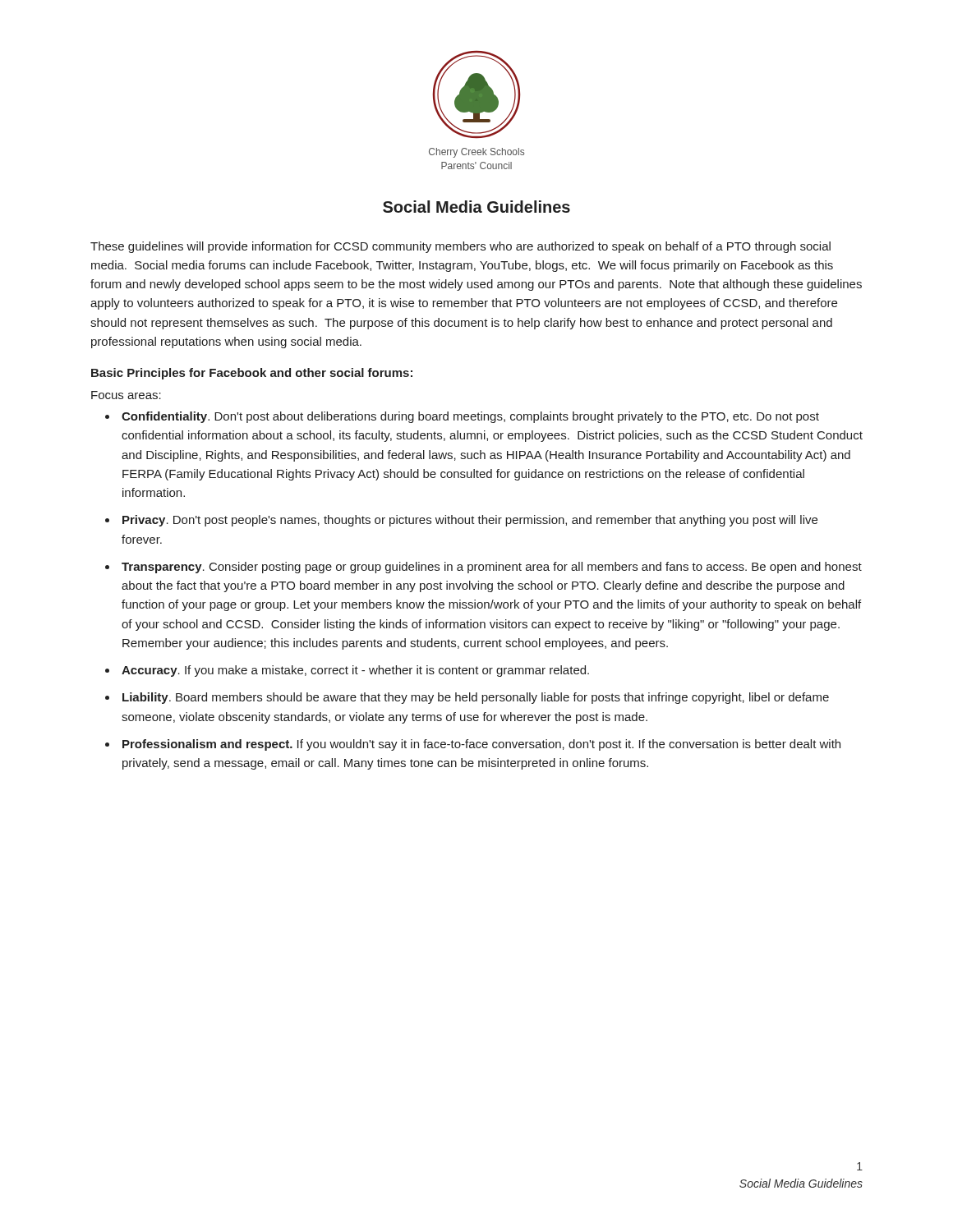Click on the list item with the text "Confidentiality. Don't post about deliberations during"
Image resolution: width=953 pixels, height=1232 pixels.
point(492,454)
